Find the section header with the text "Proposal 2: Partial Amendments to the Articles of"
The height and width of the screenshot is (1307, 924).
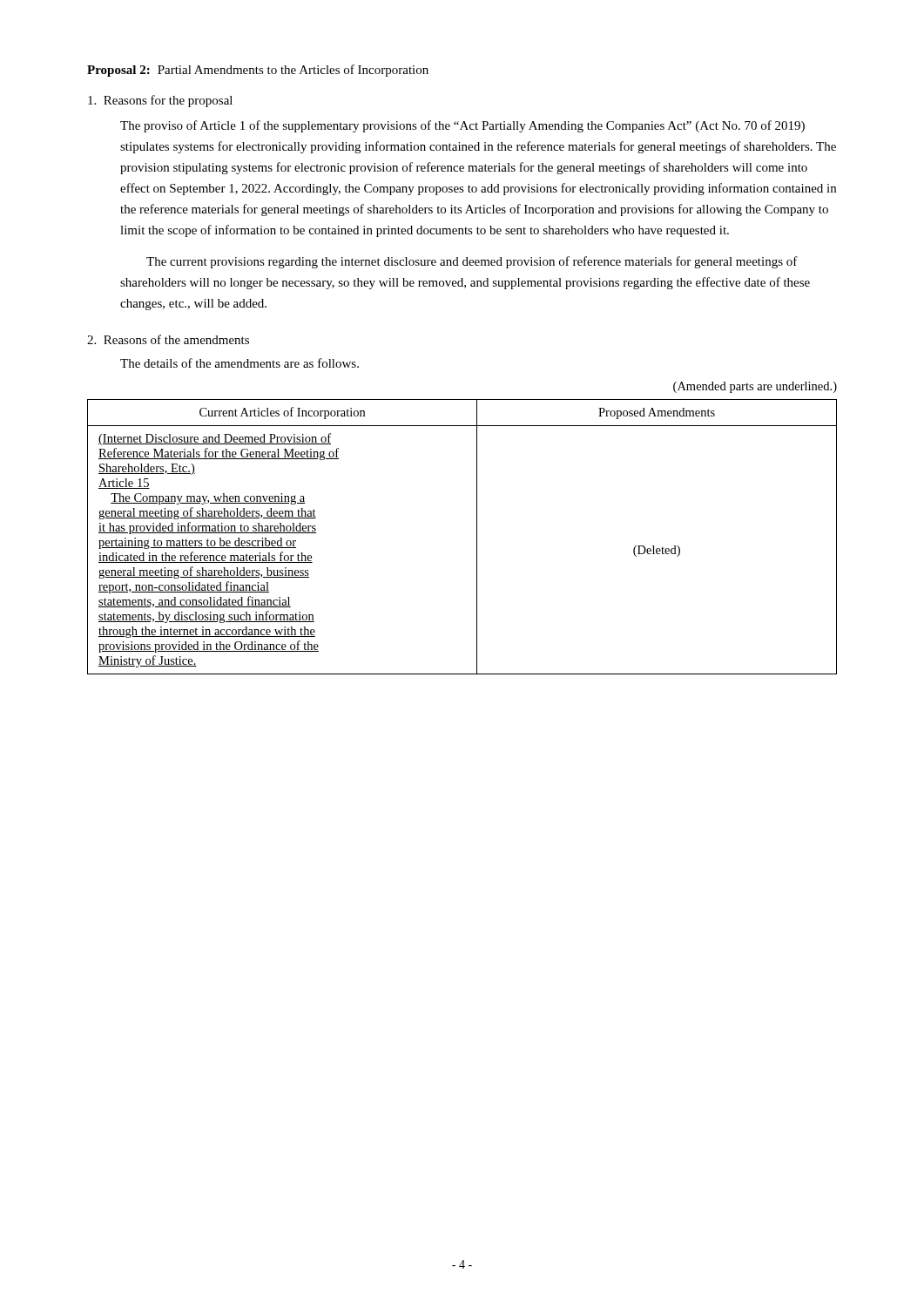tap(258, 70)
